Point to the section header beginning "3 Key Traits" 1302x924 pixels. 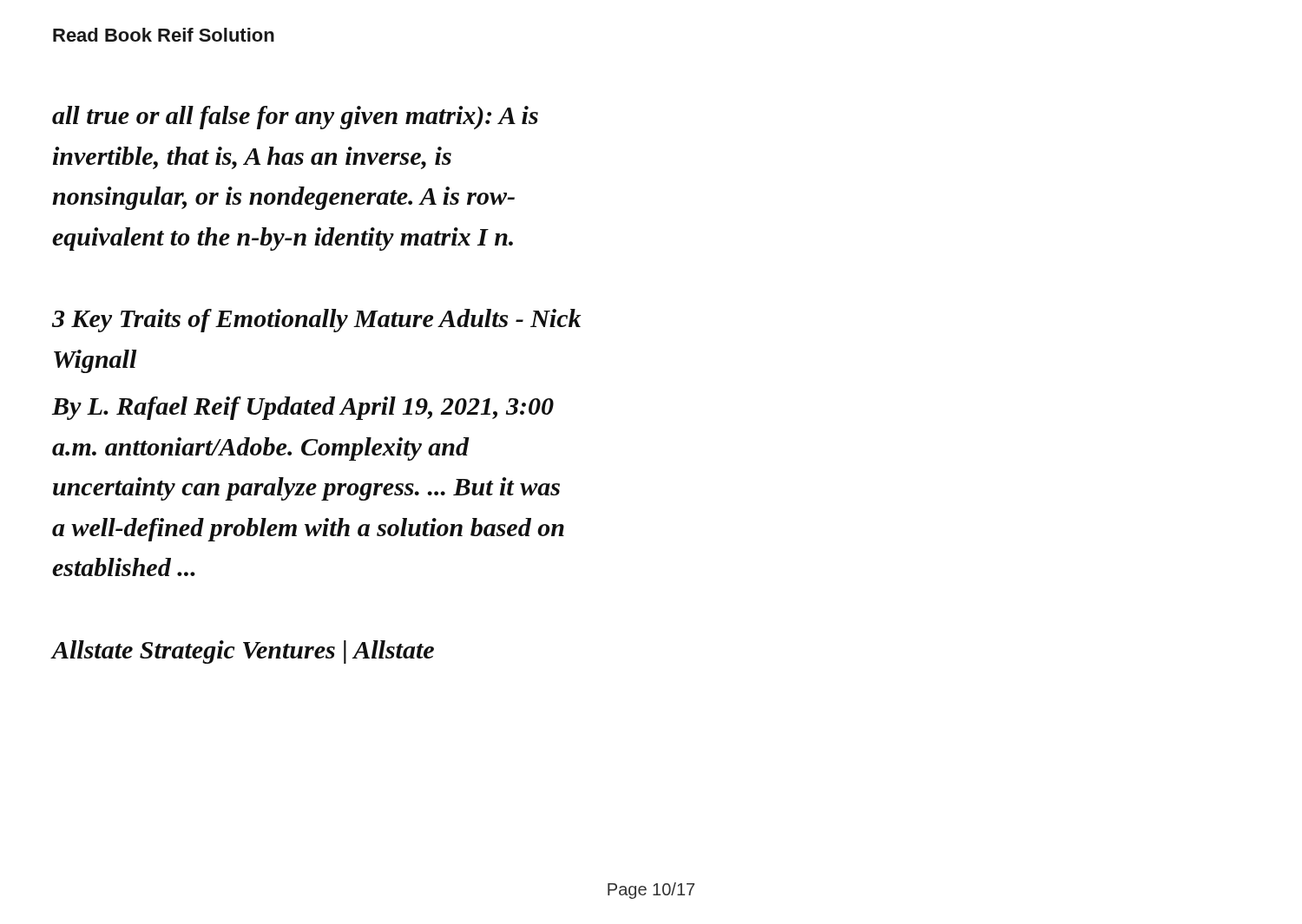click(317, 338)
